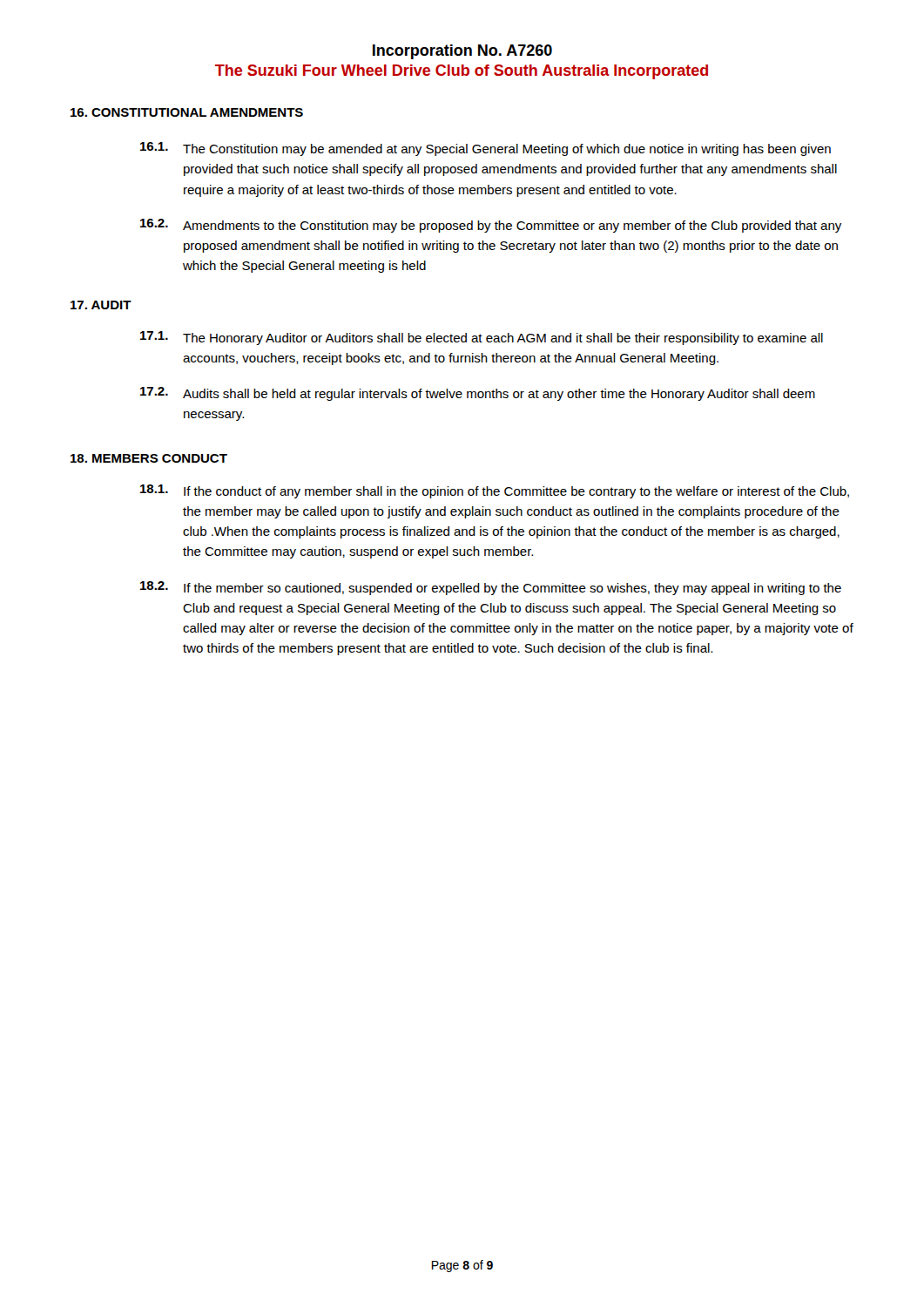Point to the passage starting "18. MEMBERS CONDUCT"
This screenshot has height=1307, width=924.
[148, 457]
